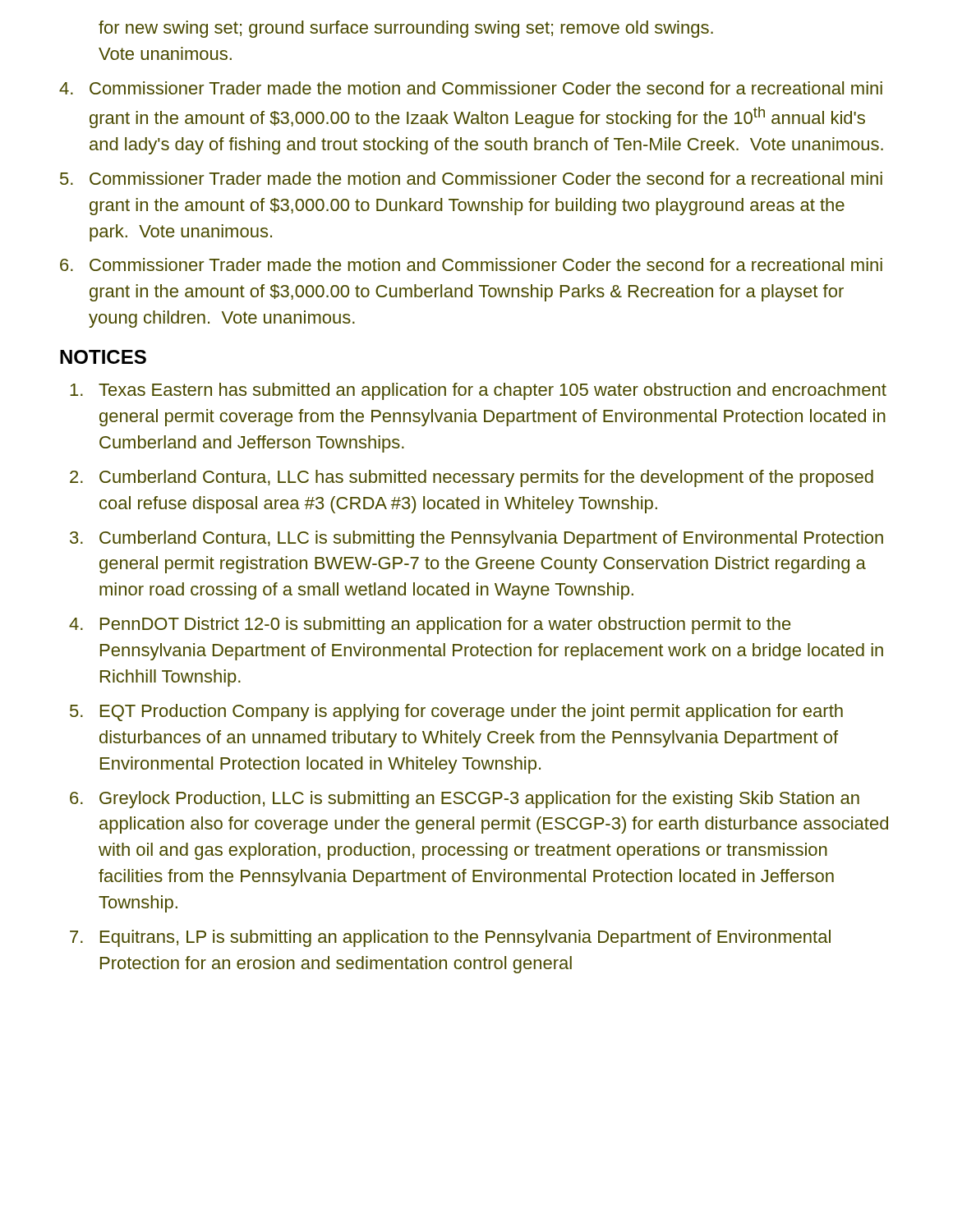The height and width of the screenshot is (1232, 953).
Task: Find the block on this page that starts "5. EQT Production Company is applying for coverage"
Action: point(481,737)
